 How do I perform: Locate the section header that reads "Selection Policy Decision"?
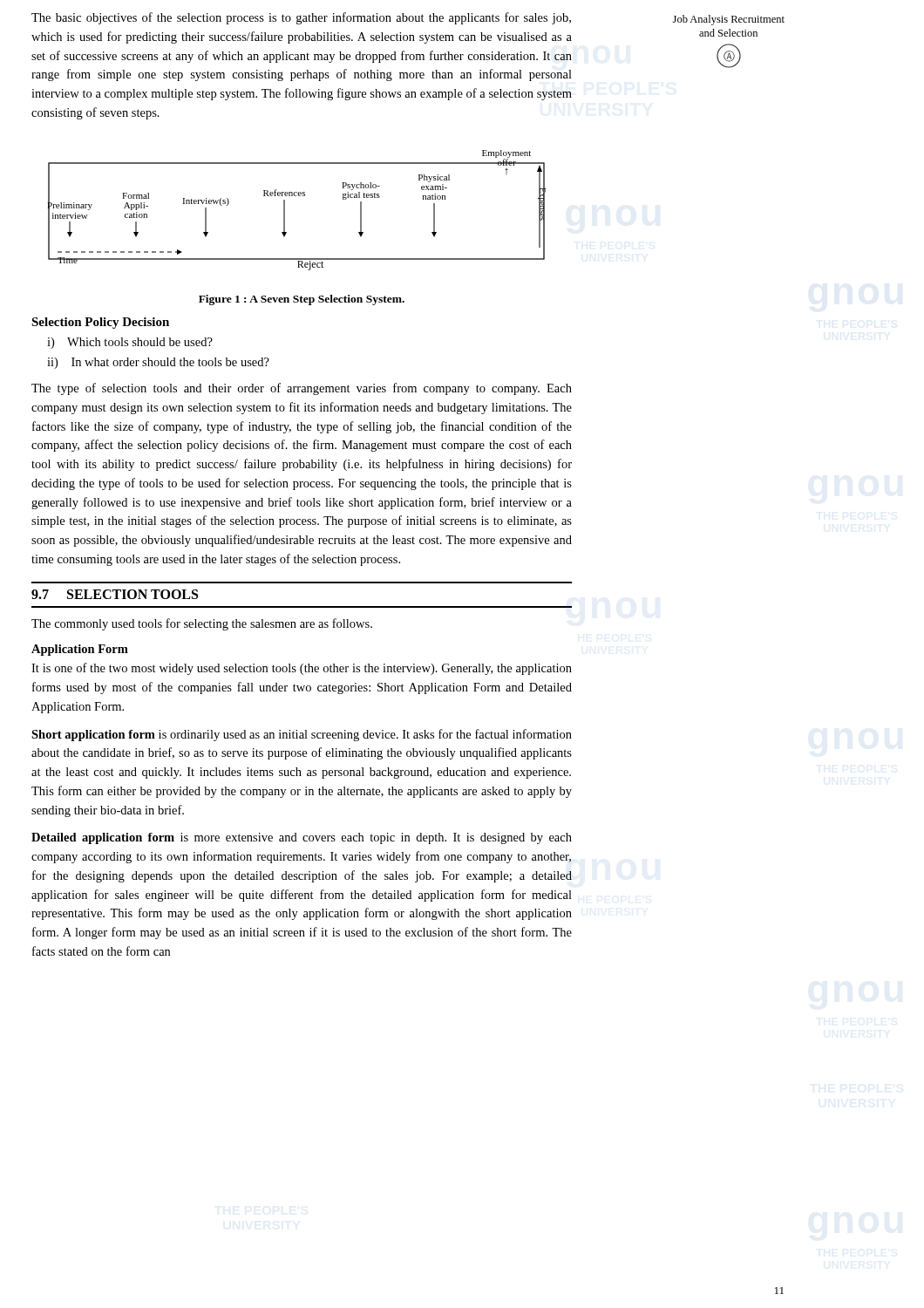click(100, 321)
